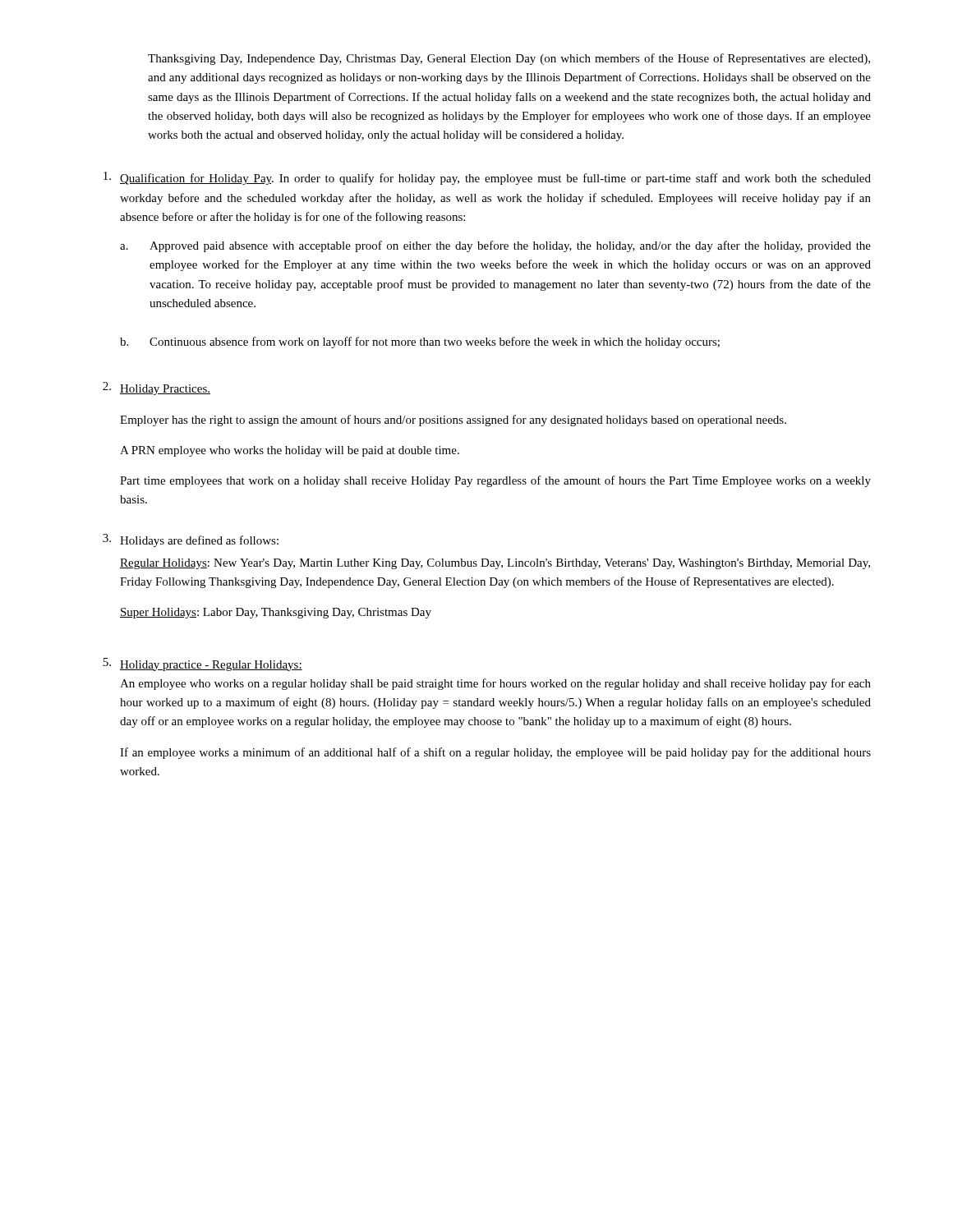Click on the list item with the text "Qualification for Holiday"

coord(476,266)
